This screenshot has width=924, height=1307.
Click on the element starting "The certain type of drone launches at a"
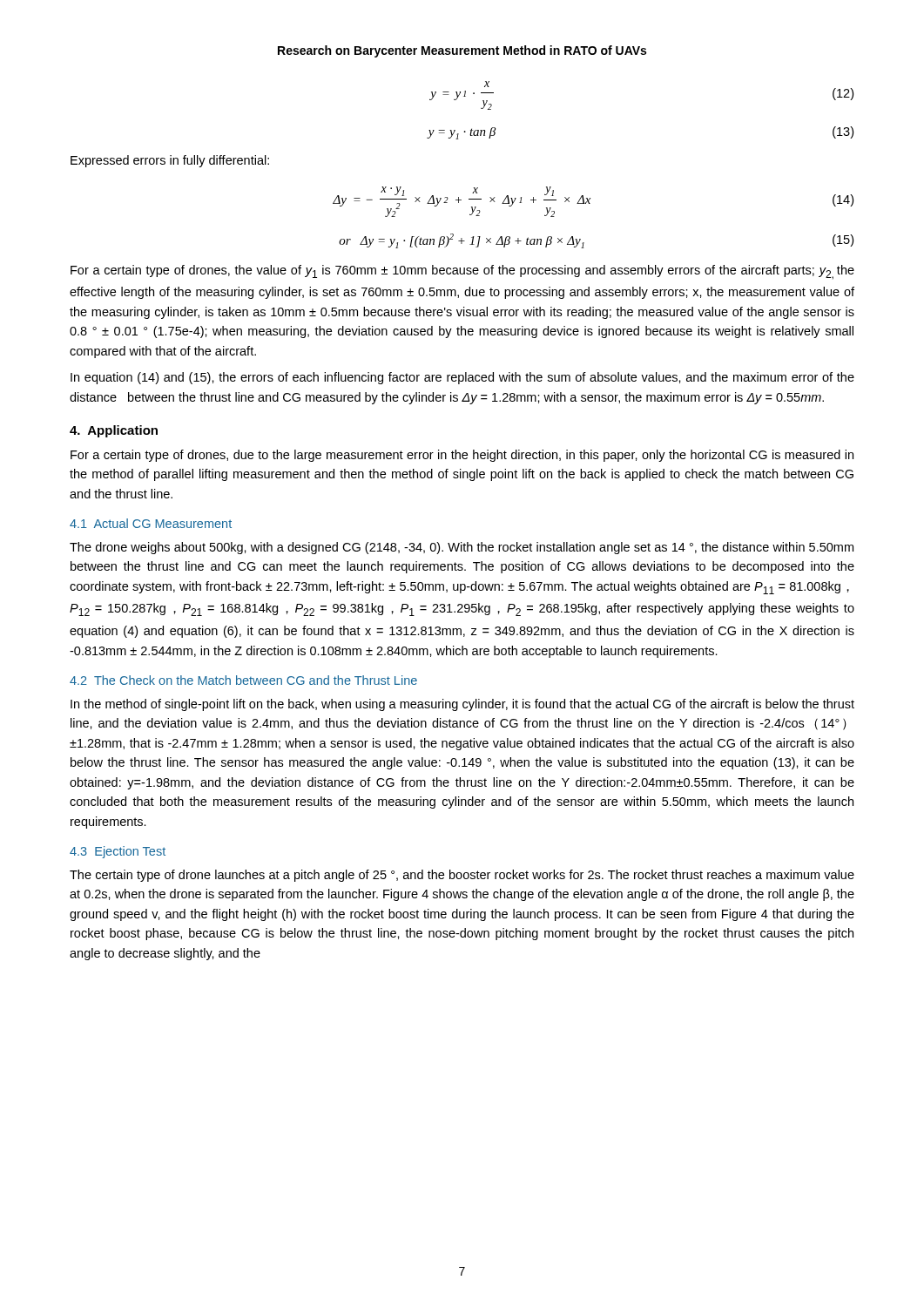462,914
